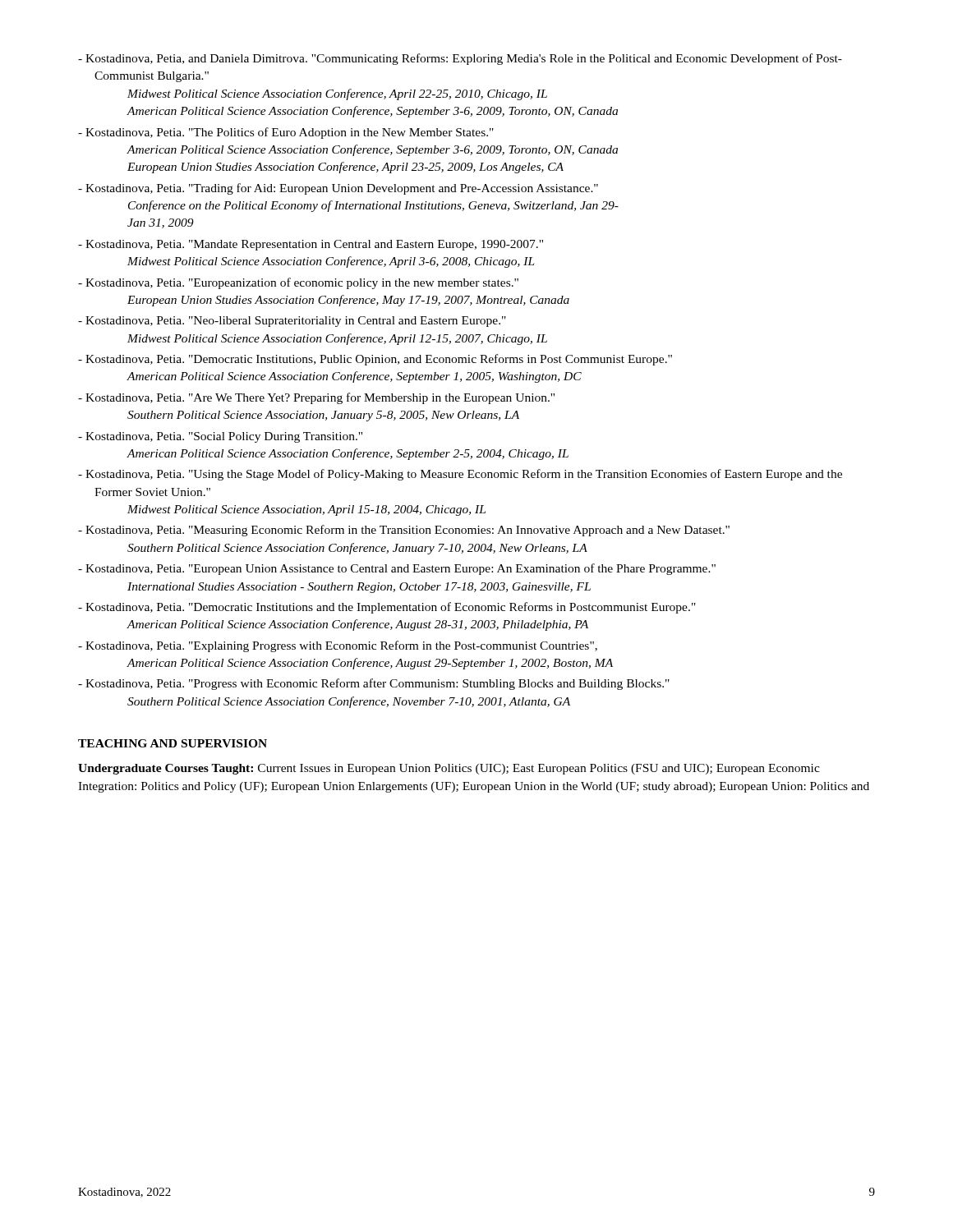Screen dimensions: 1232x953
Task: Locate the element starting "Kostadinova, Petia. "European"
Action: point(476,577)
